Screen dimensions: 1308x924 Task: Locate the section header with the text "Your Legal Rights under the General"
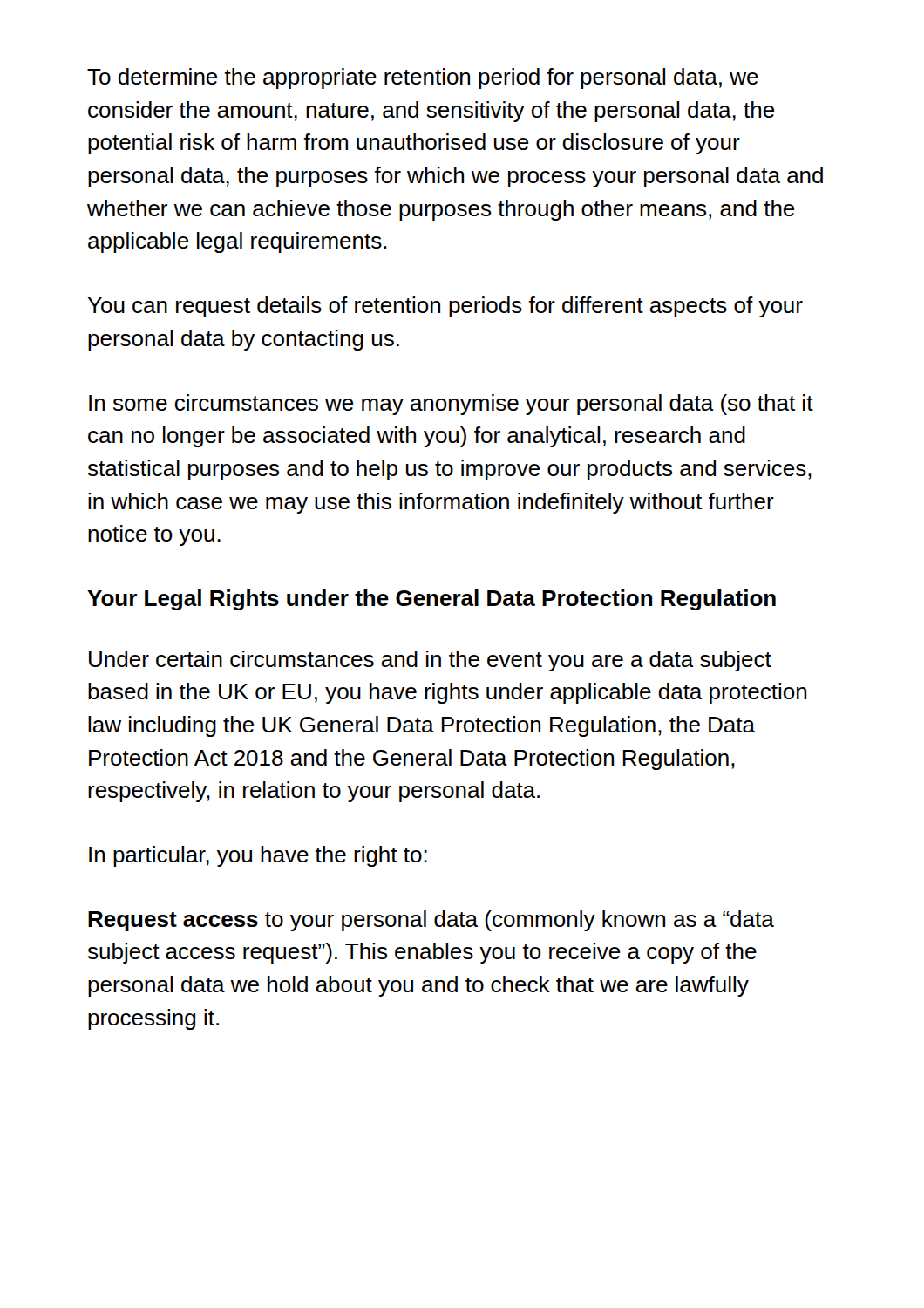tap(432, 598)
